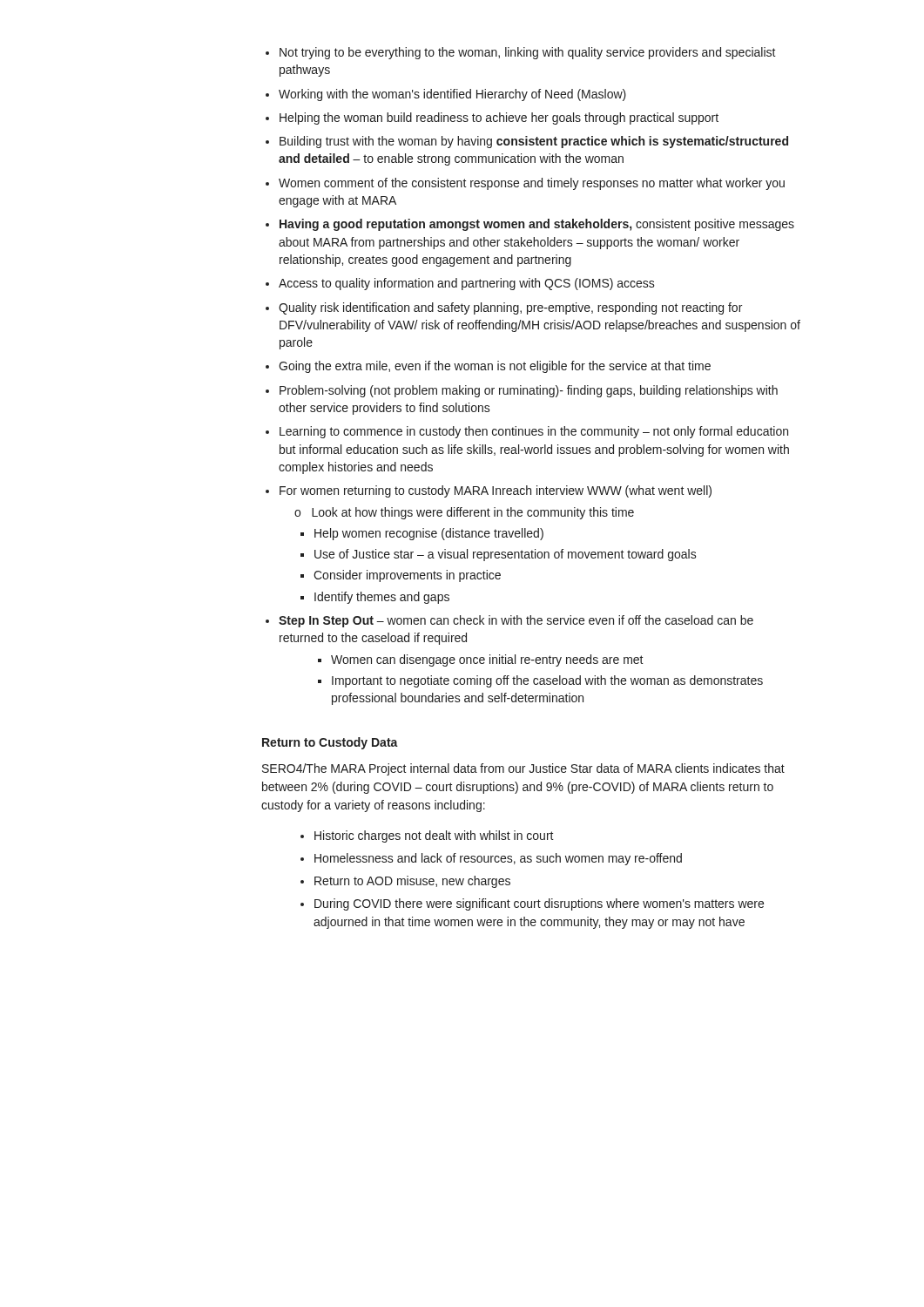
Task: Point to the block beginning "Homelessness and lack of"
Action: click(498, 858)
